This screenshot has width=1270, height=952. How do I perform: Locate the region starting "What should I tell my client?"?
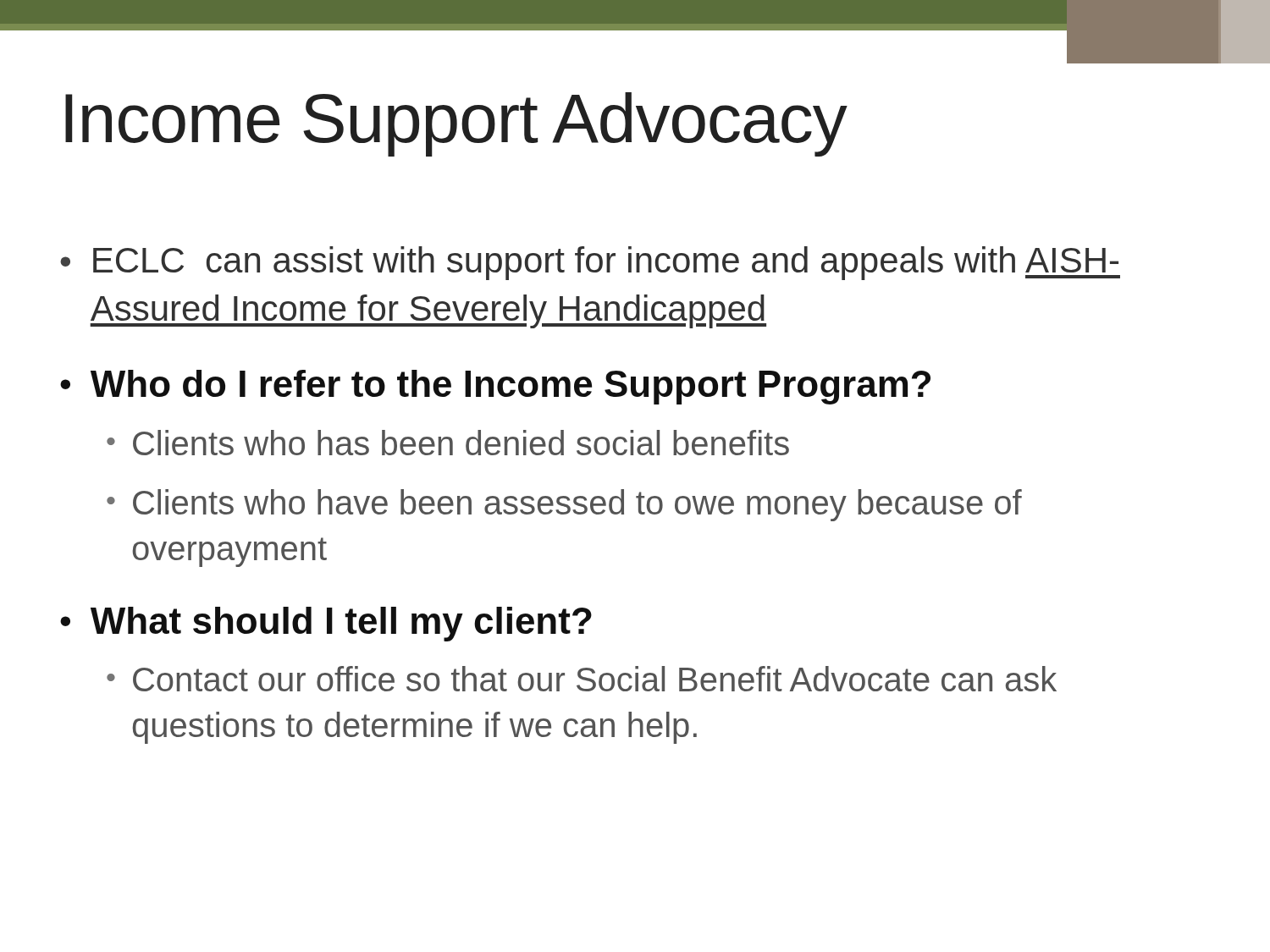point(342,620)
